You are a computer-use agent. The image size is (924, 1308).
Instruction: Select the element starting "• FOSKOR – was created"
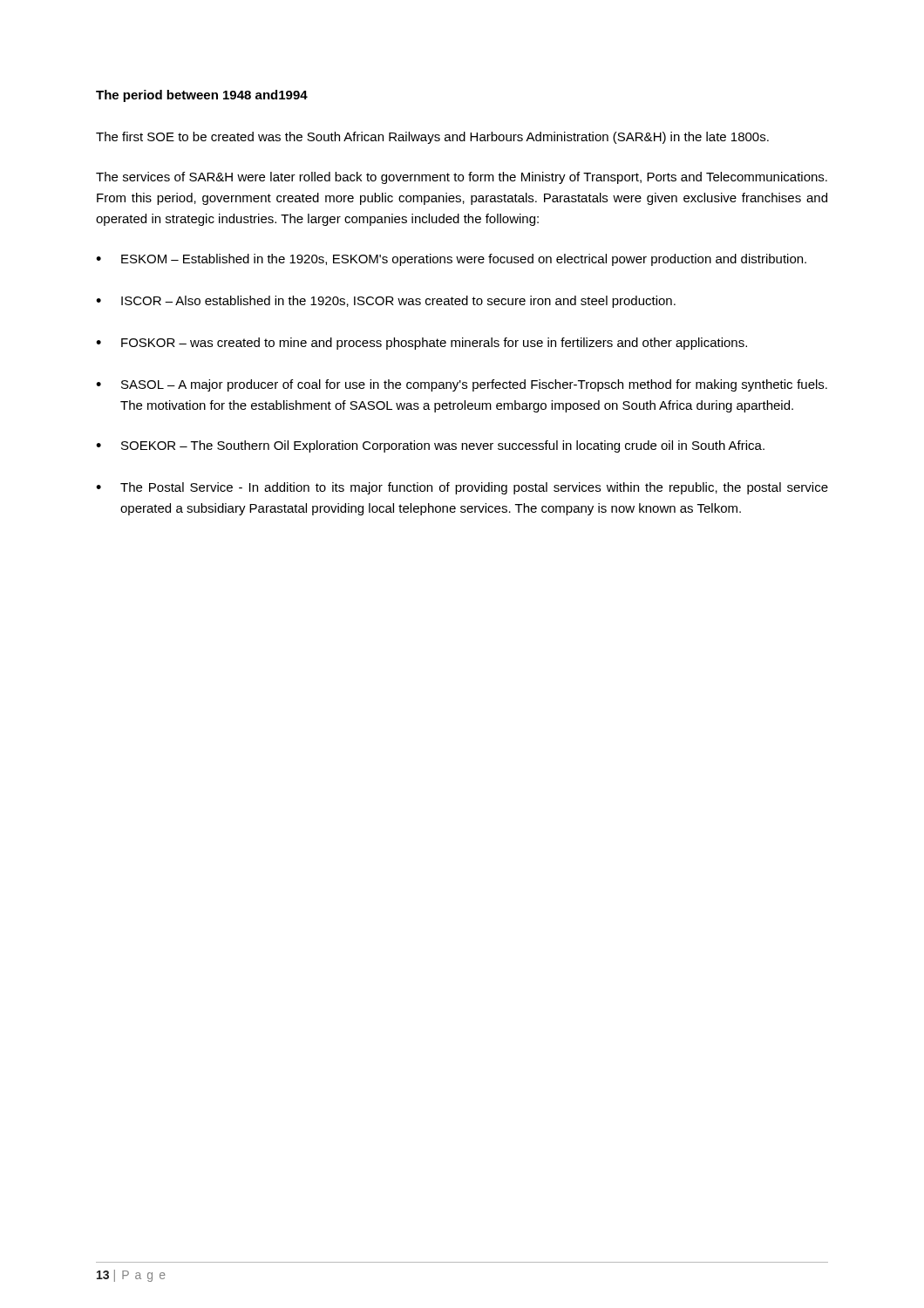click(x=462, y=344)
